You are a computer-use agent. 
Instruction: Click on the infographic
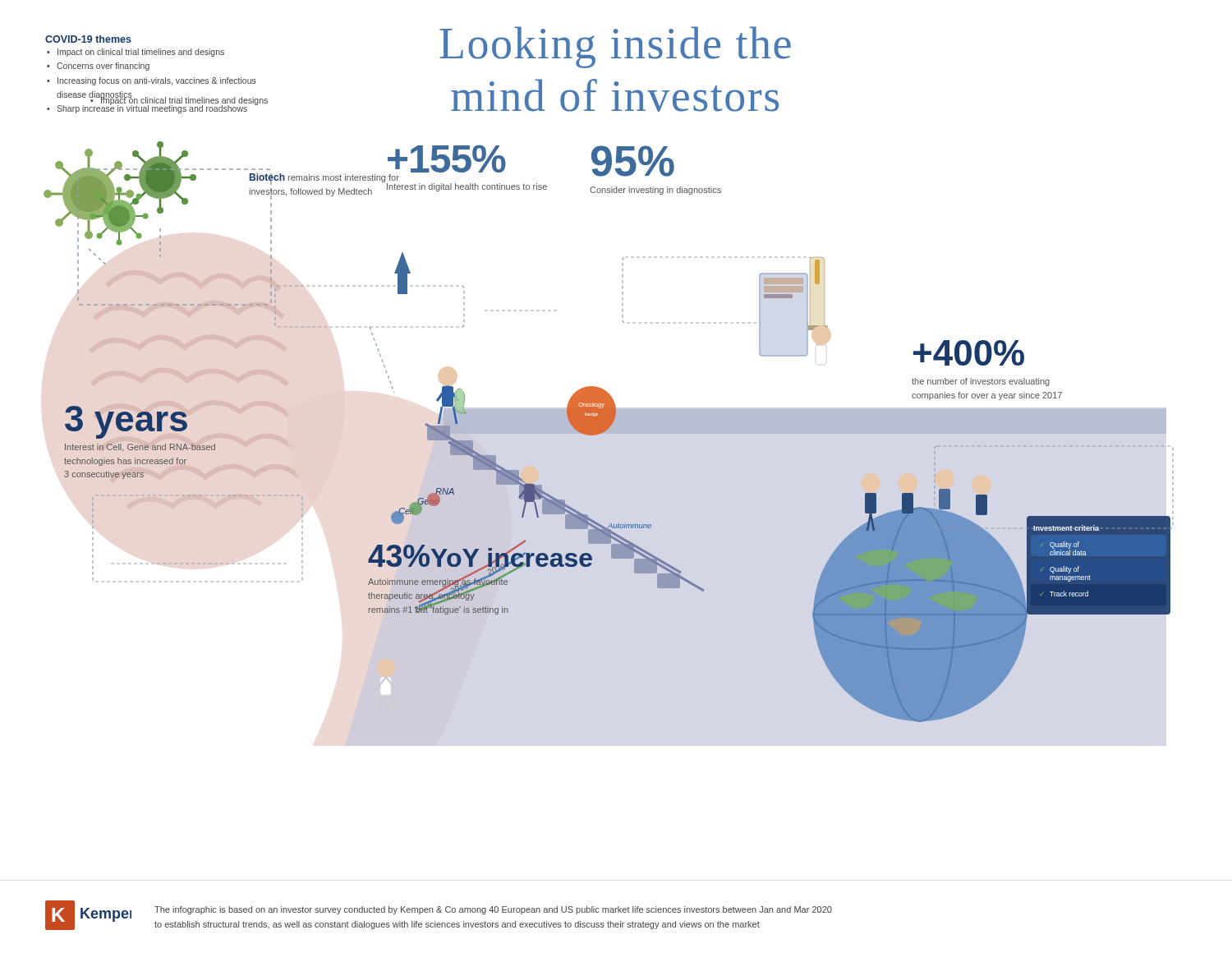pyautogui.click(x=616, y=444)
